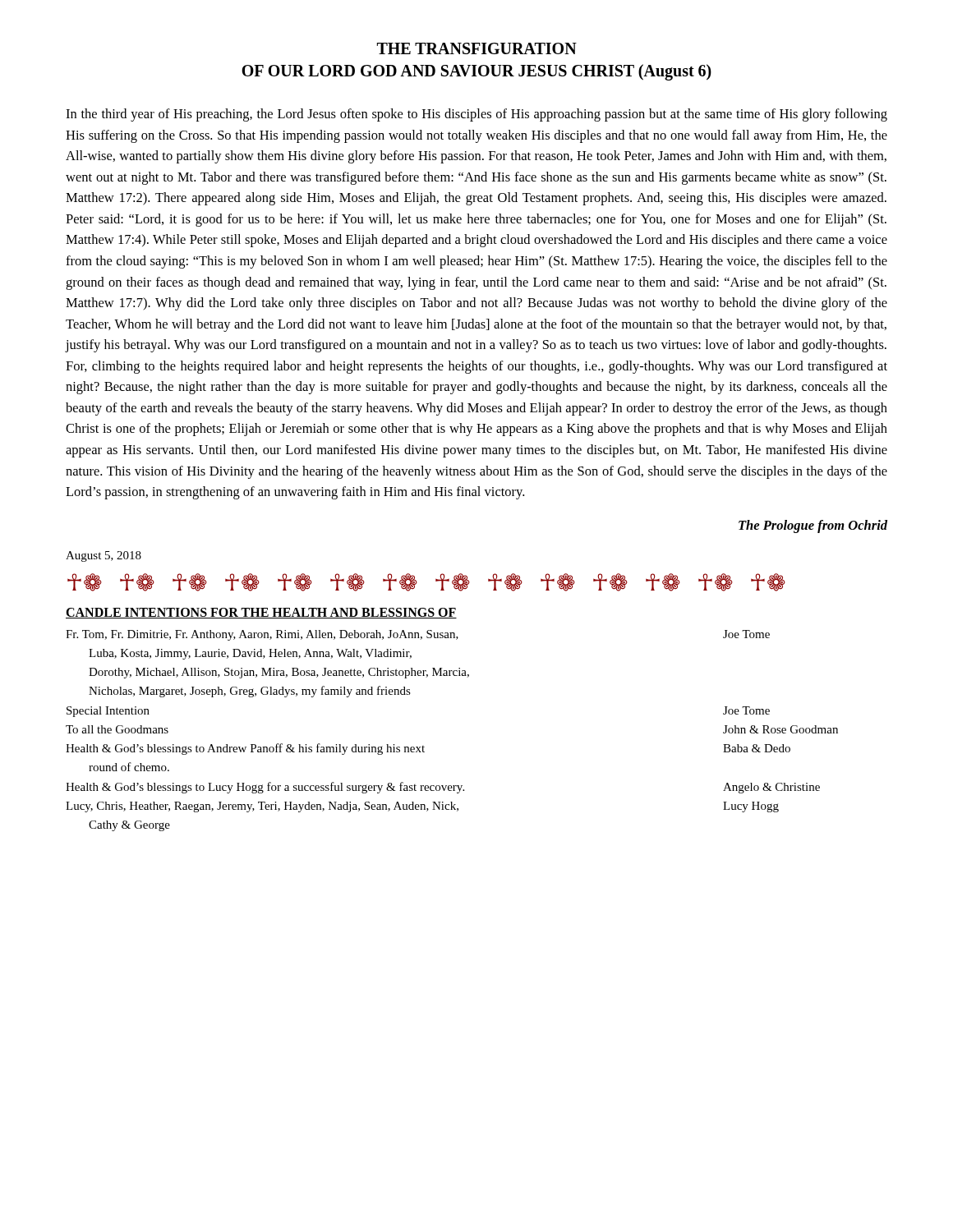Point to the element starting "The Prologue from Ochrid"
953x1232 pixels.
click(813, 525)
